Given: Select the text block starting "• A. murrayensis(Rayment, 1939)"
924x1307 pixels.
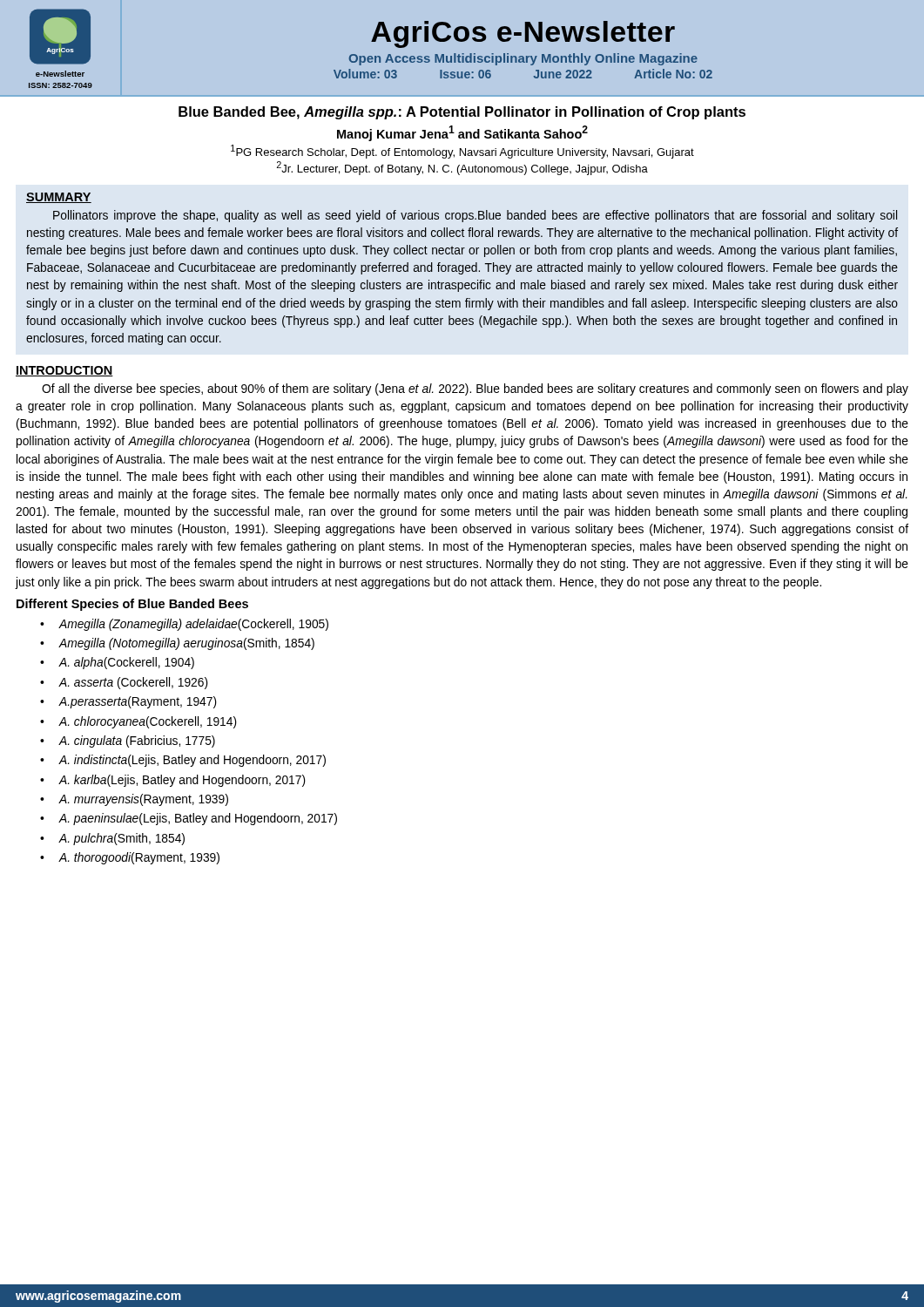Looking at the screenshot, I should (x=134, y=800).
